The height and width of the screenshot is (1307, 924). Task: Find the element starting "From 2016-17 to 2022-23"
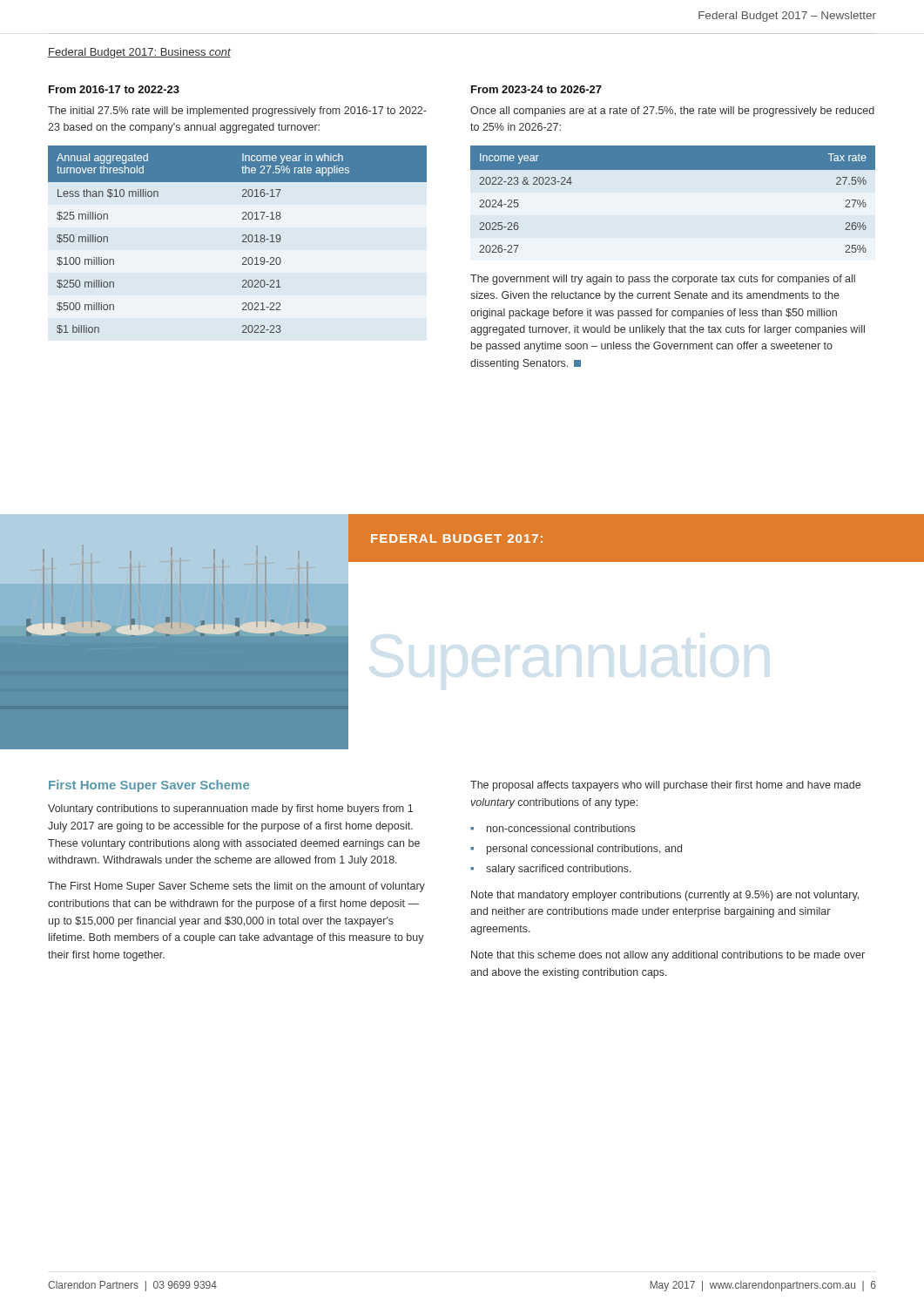click(x=114, y=89)
